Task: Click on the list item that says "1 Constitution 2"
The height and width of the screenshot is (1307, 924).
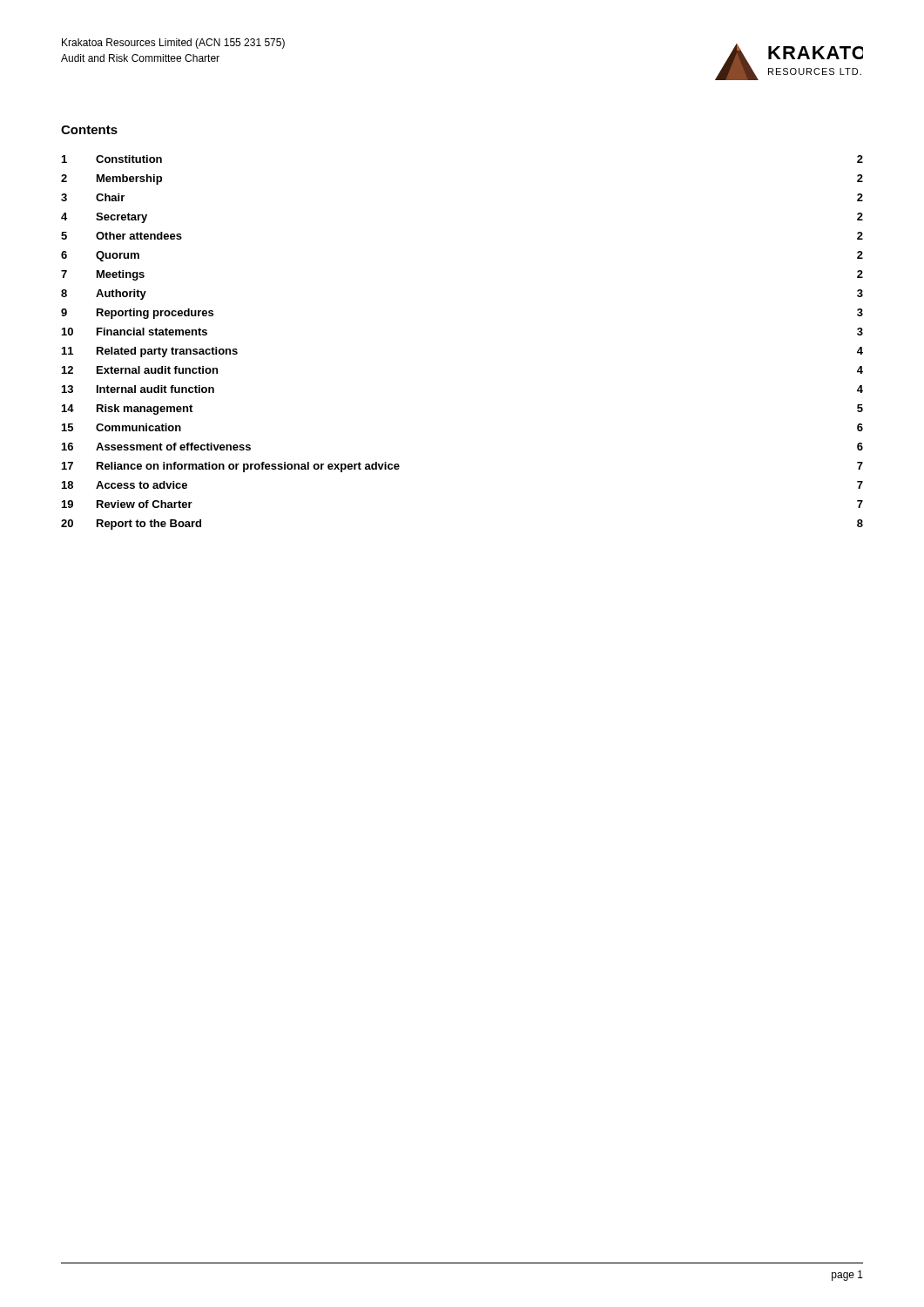Action: pos(129,159)
